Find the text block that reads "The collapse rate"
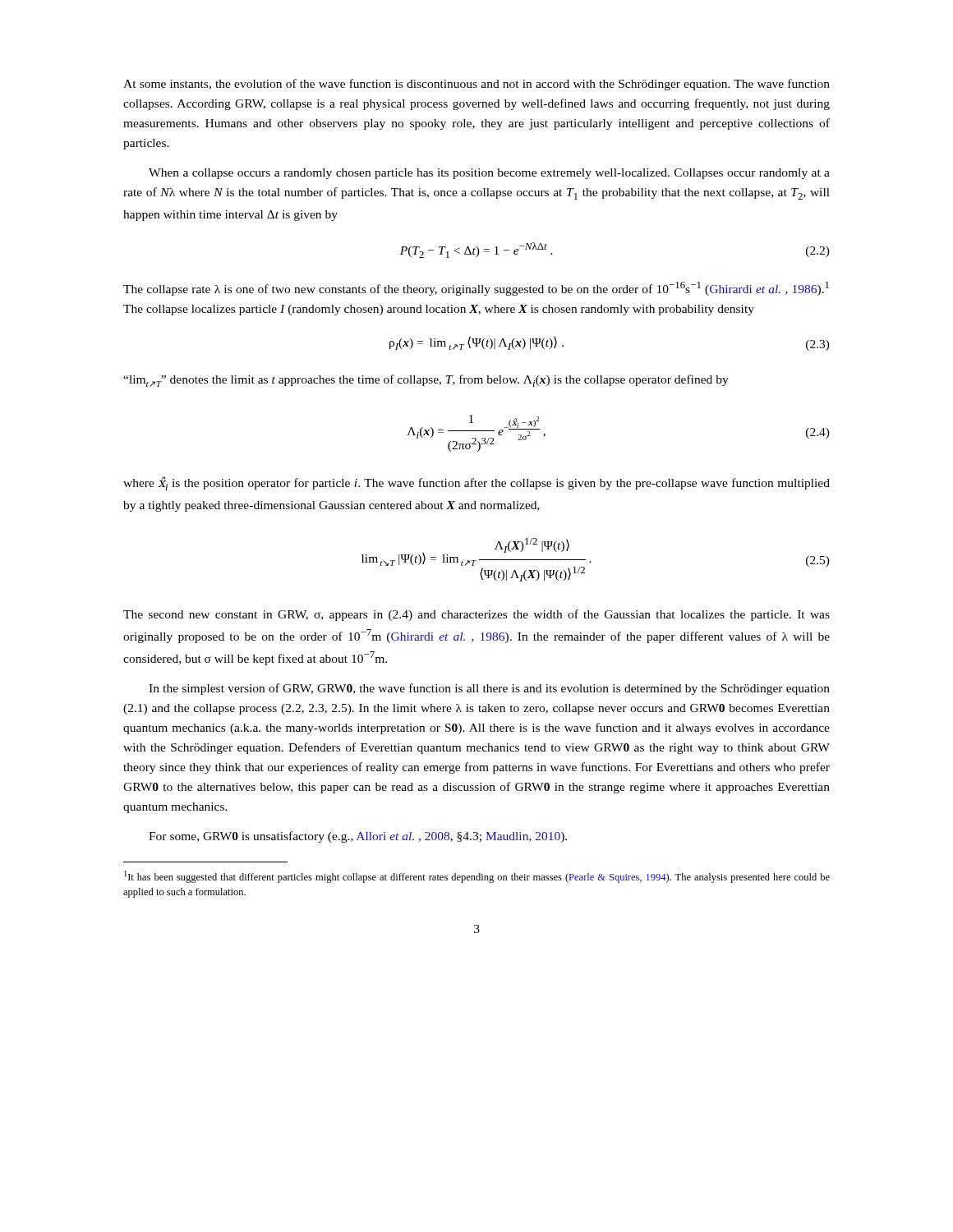The height and width of the screenshot is (1232, 953). pos(476,298)
